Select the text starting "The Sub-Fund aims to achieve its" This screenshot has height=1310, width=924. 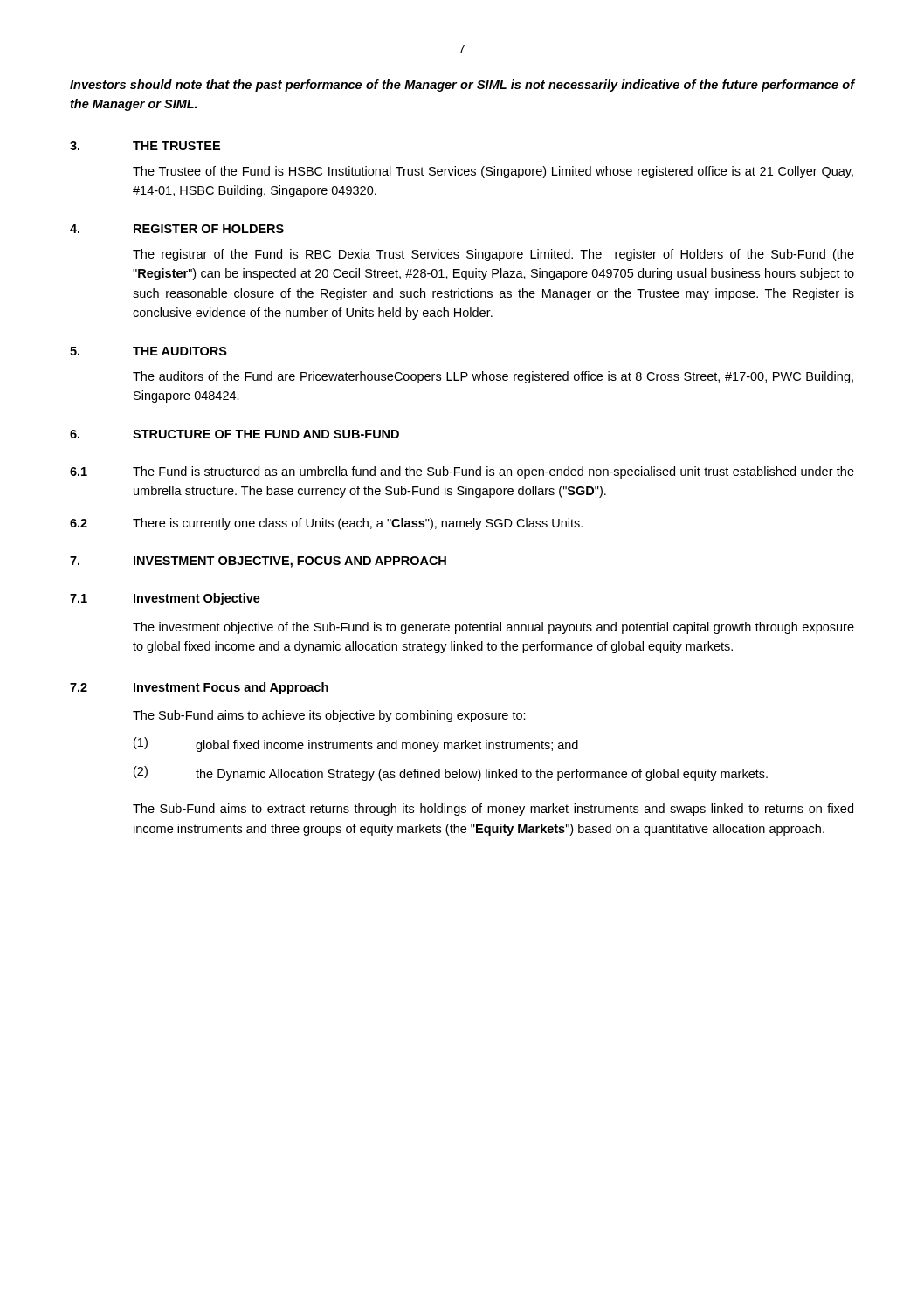(329, 715)
